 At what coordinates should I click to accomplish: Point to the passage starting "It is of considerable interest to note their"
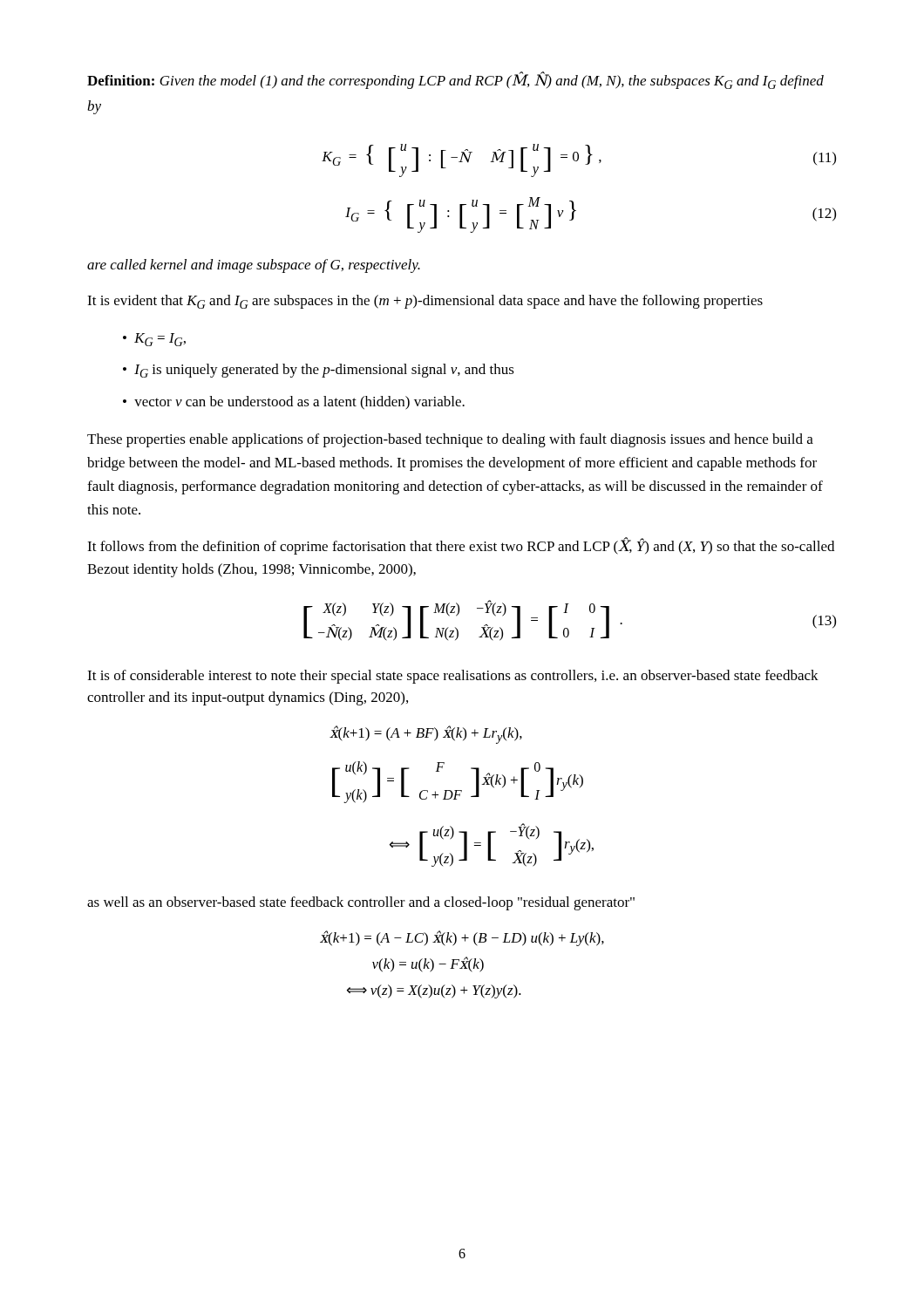tap(453, 686)
